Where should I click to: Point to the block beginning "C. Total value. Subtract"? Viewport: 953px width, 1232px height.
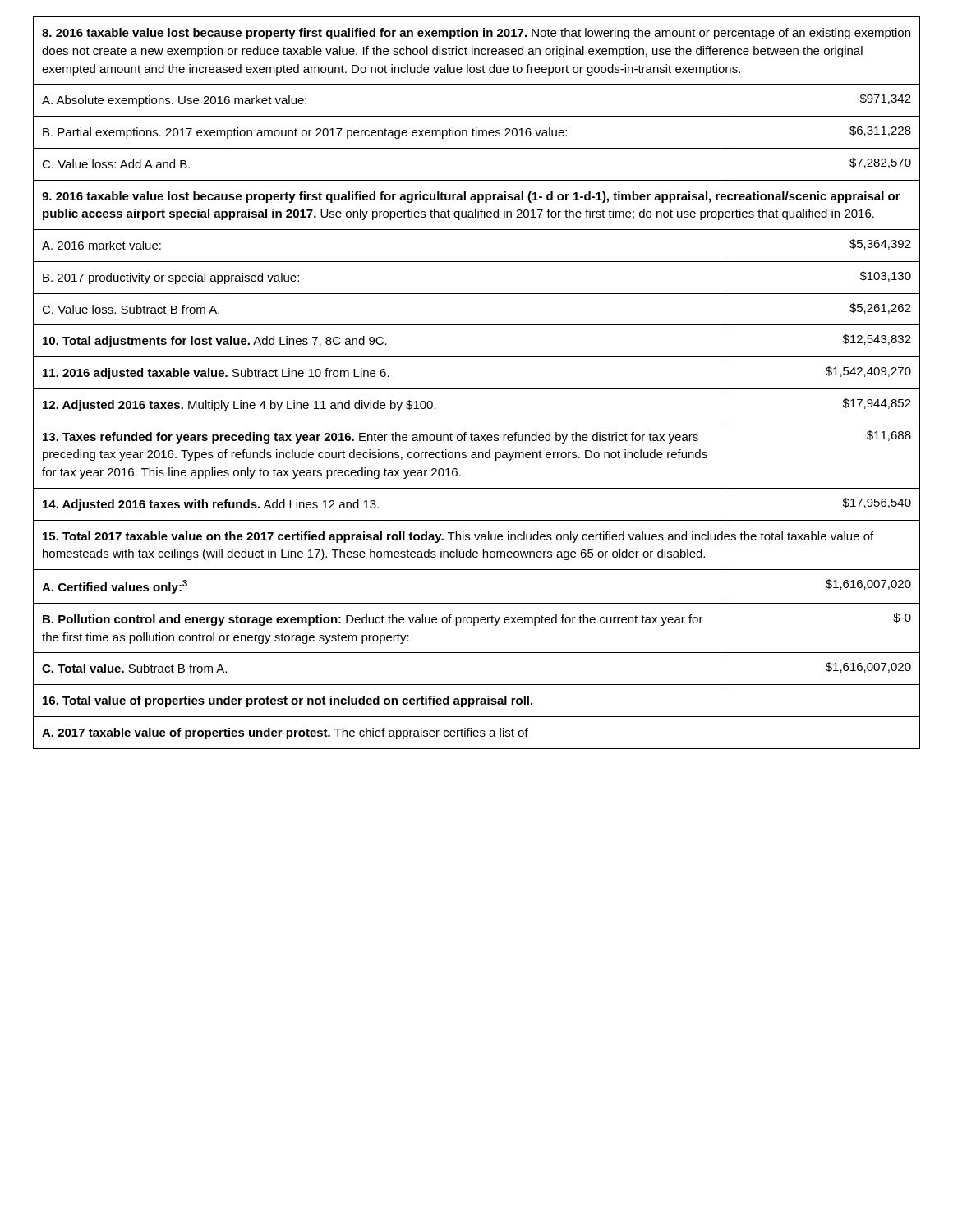[135, 668]
